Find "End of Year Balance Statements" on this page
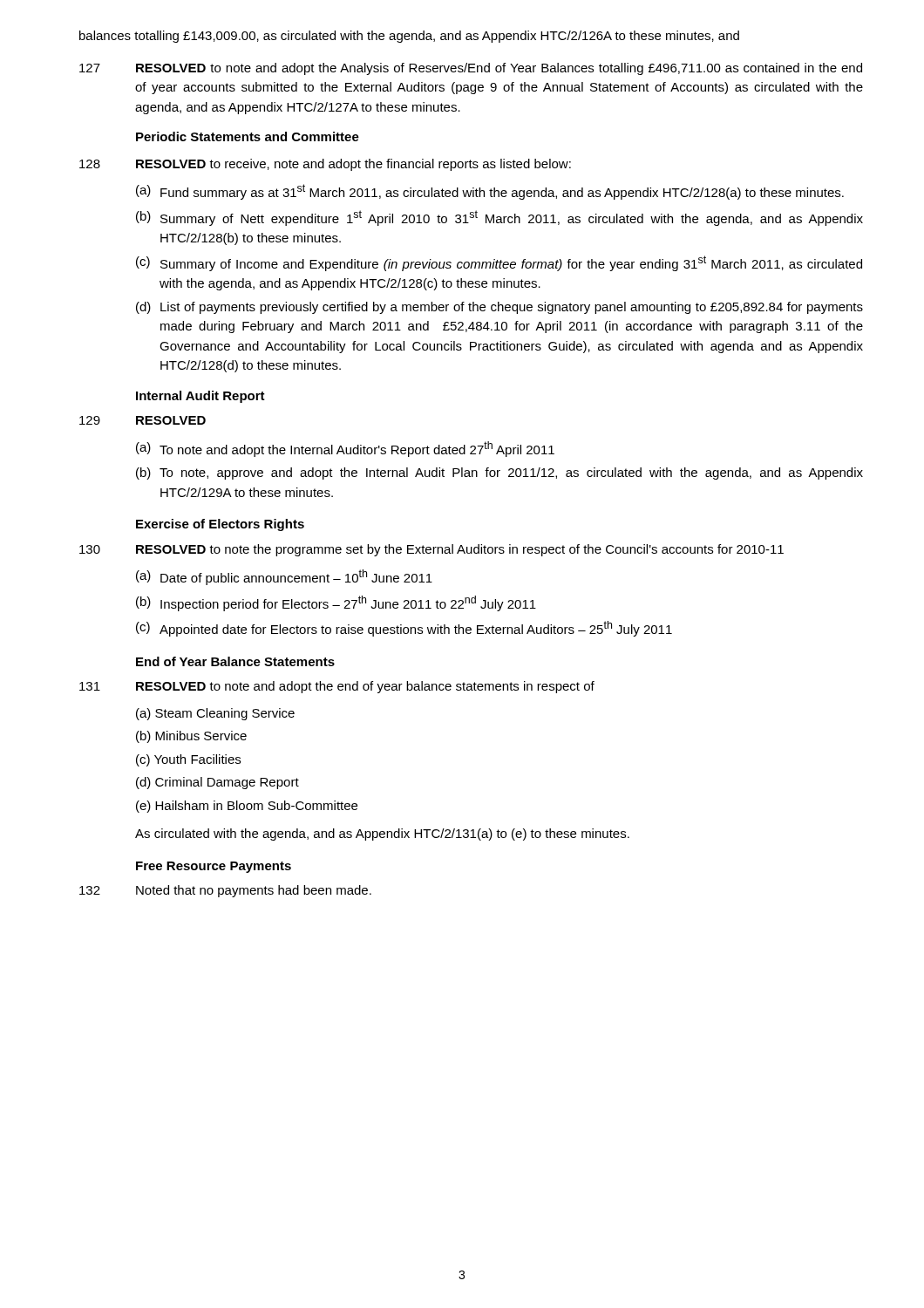The image size is (924, 1308). (x=235, y=661)
